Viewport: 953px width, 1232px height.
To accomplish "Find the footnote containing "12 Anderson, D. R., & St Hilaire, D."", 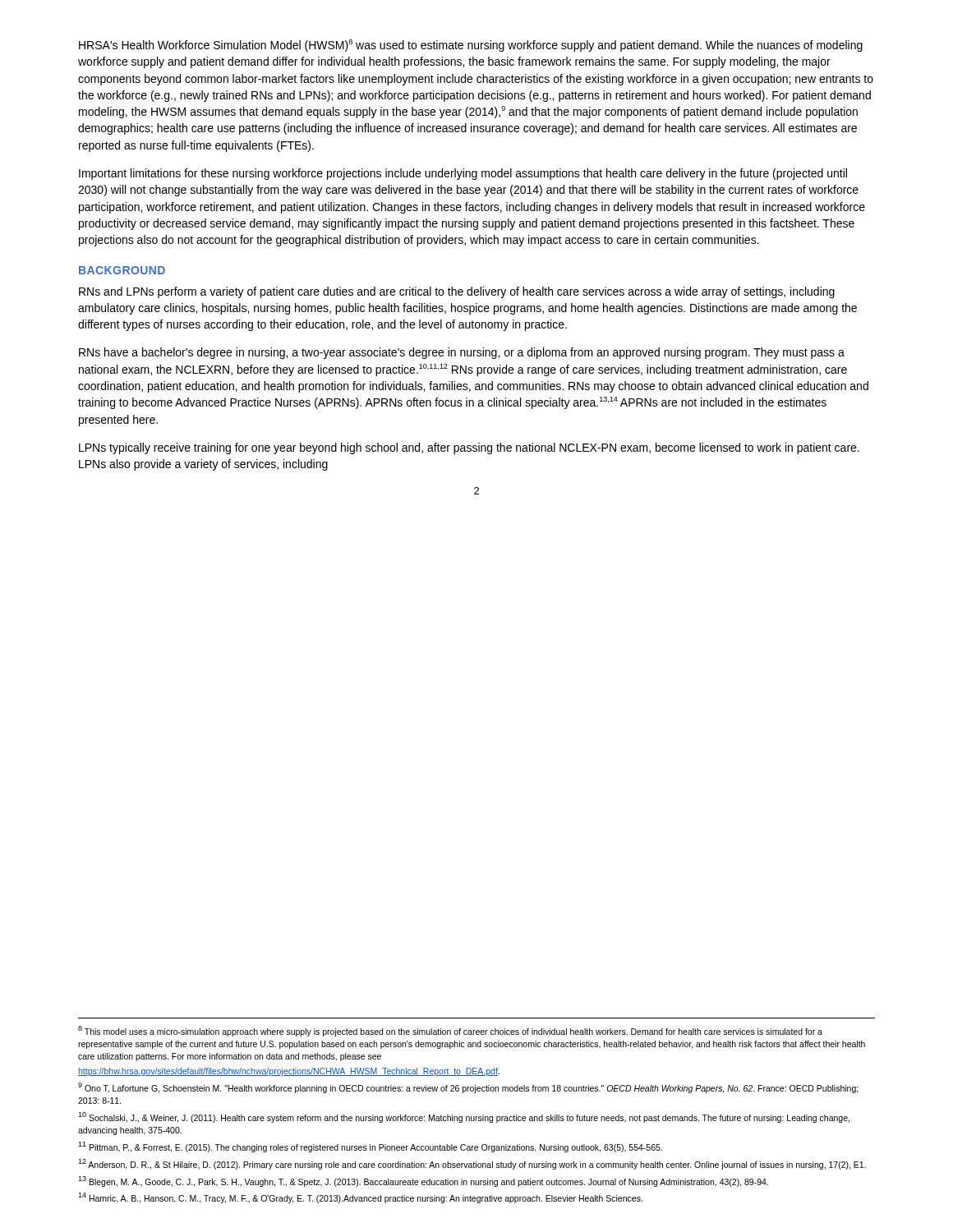I will (476, 1164).
